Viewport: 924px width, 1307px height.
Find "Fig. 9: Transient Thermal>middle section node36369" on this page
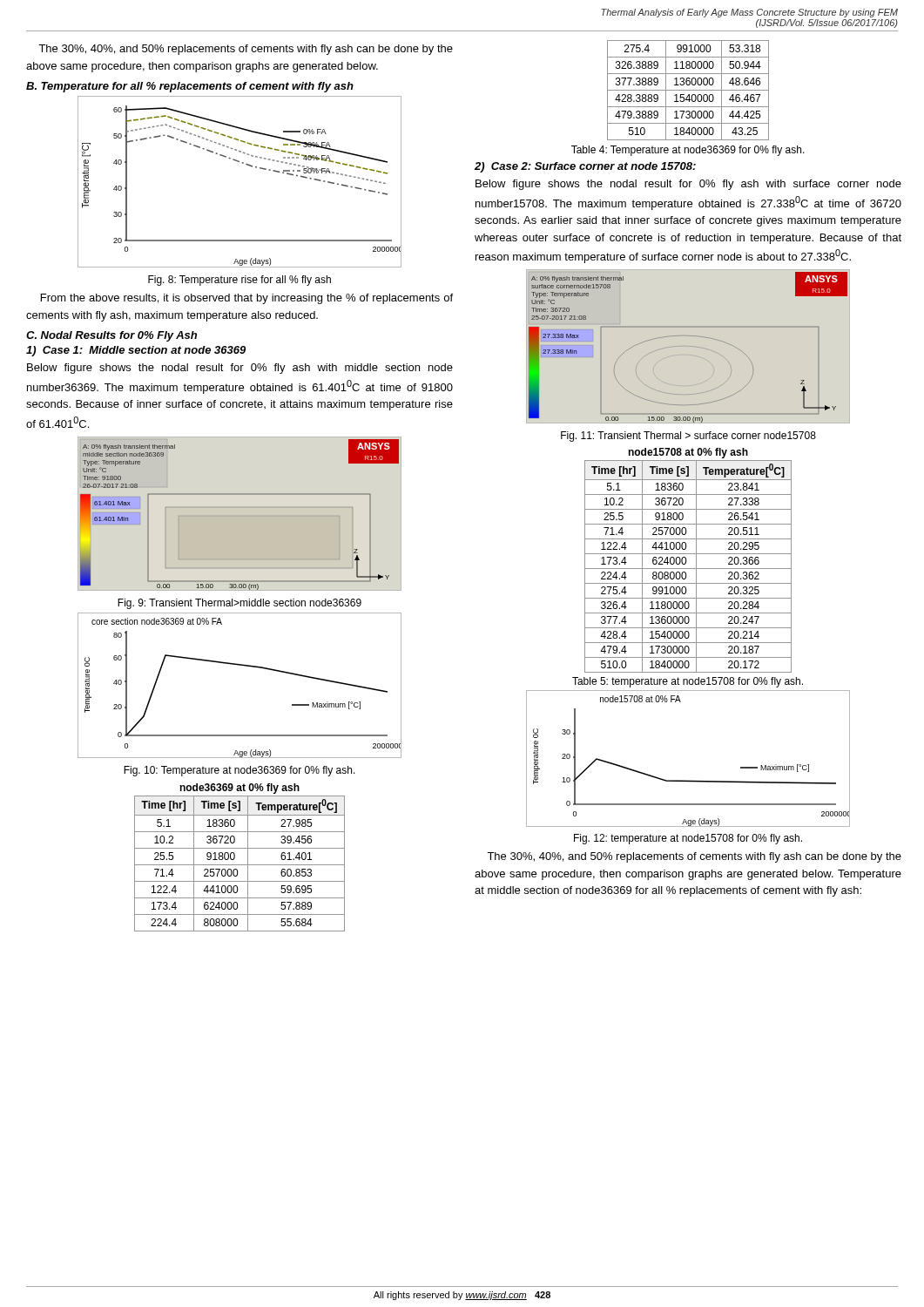[x=240, y=603]
